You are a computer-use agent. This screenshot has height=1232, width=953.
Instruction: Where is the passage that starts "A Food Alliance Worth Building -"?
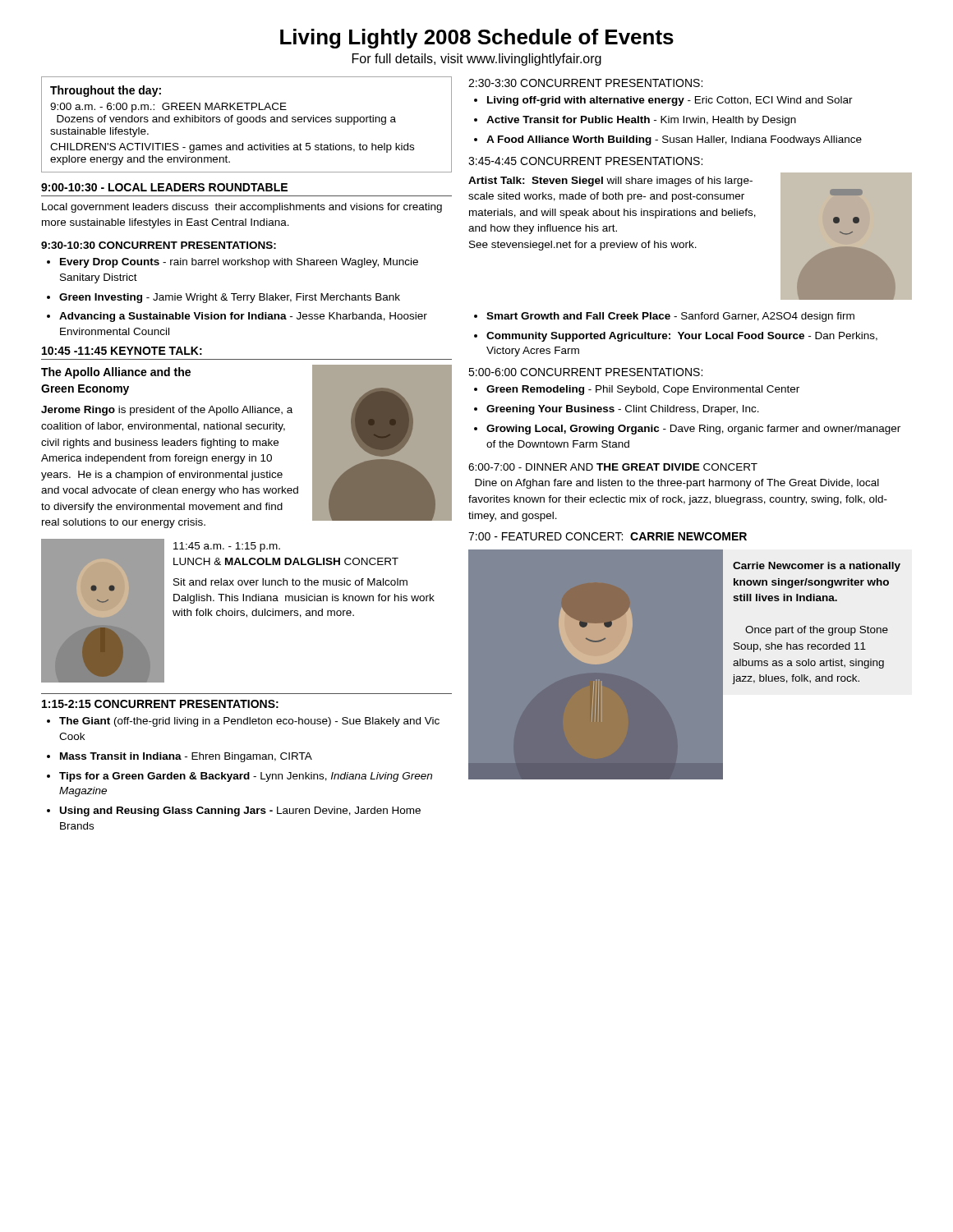coord(674,139)
